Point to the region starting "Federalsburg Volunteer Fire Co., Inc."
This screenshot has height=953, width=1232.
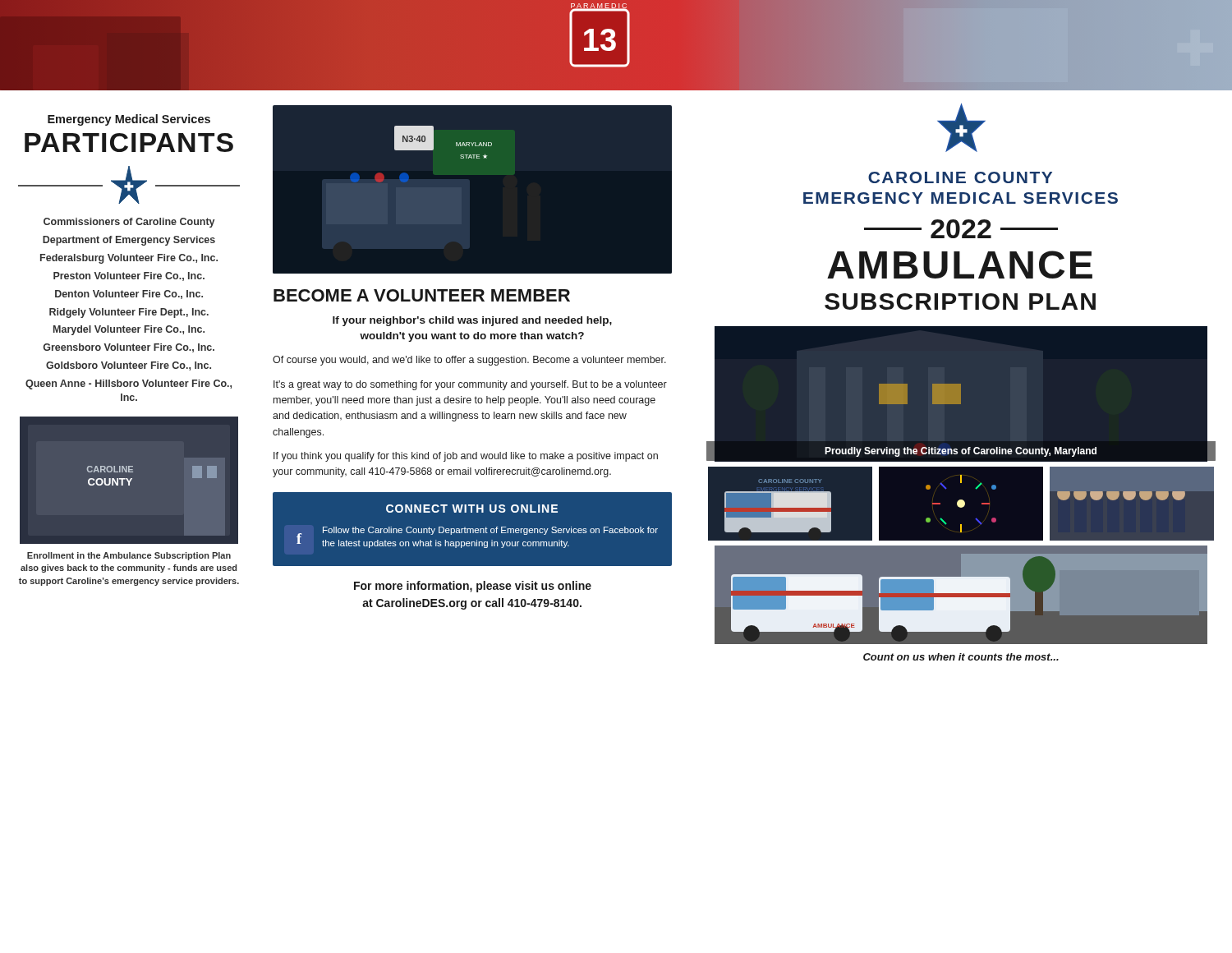[129, 258]
